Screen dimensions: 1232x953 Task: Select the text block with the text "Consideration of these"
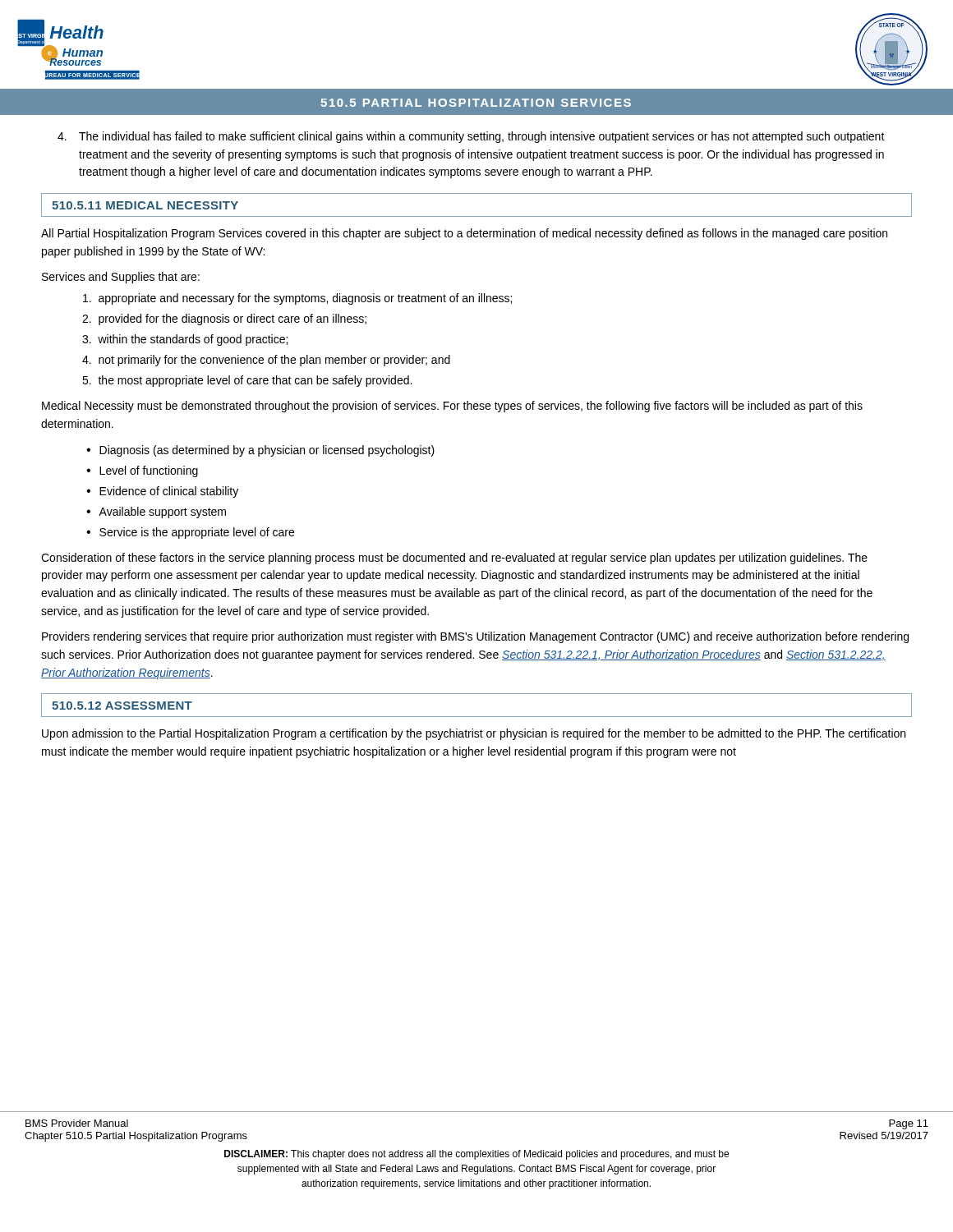(x=457, y=584)
